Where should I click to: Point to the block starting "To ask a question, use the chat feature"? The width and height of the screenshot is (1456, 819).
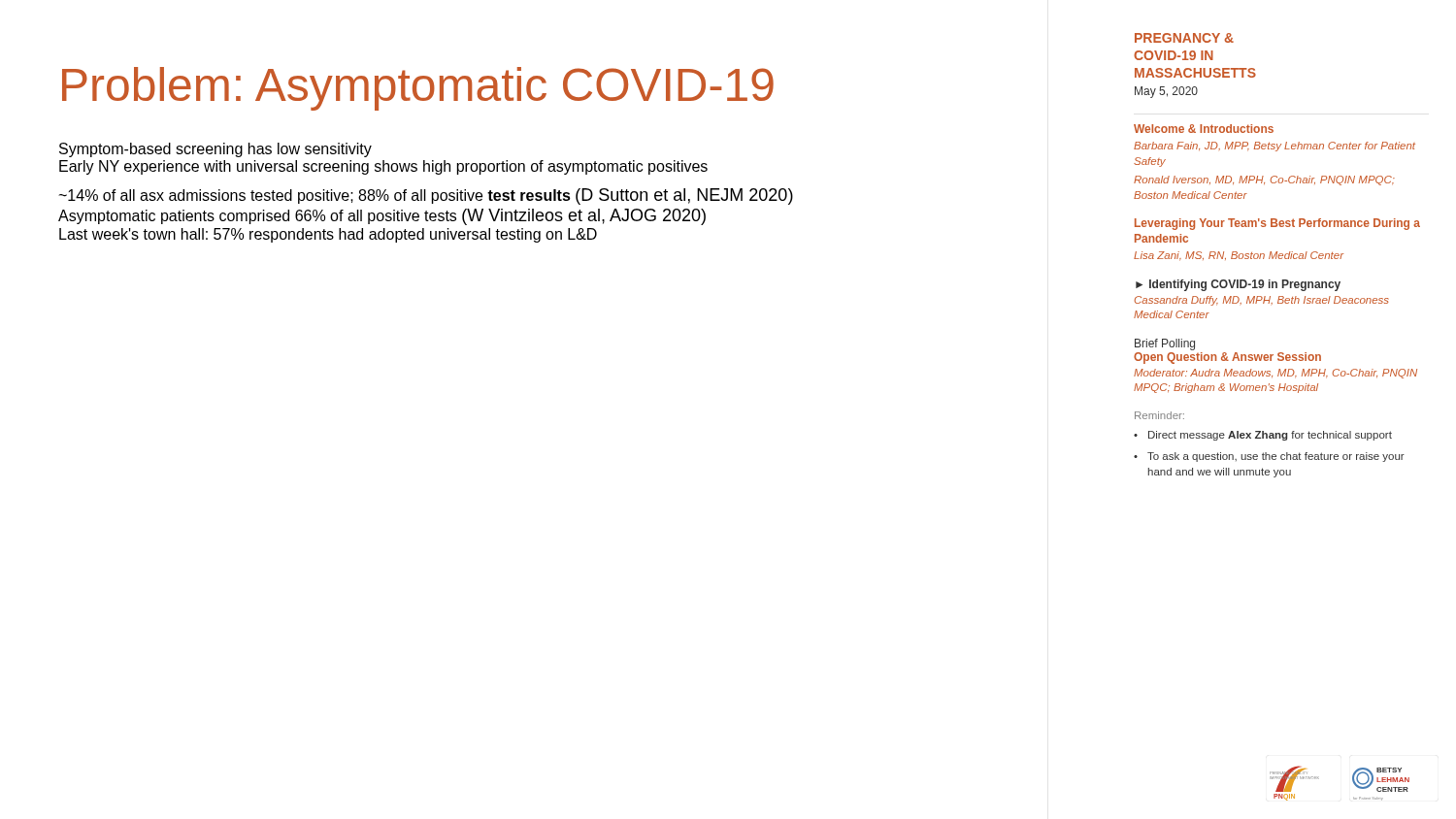click(x=1281, y=464)
